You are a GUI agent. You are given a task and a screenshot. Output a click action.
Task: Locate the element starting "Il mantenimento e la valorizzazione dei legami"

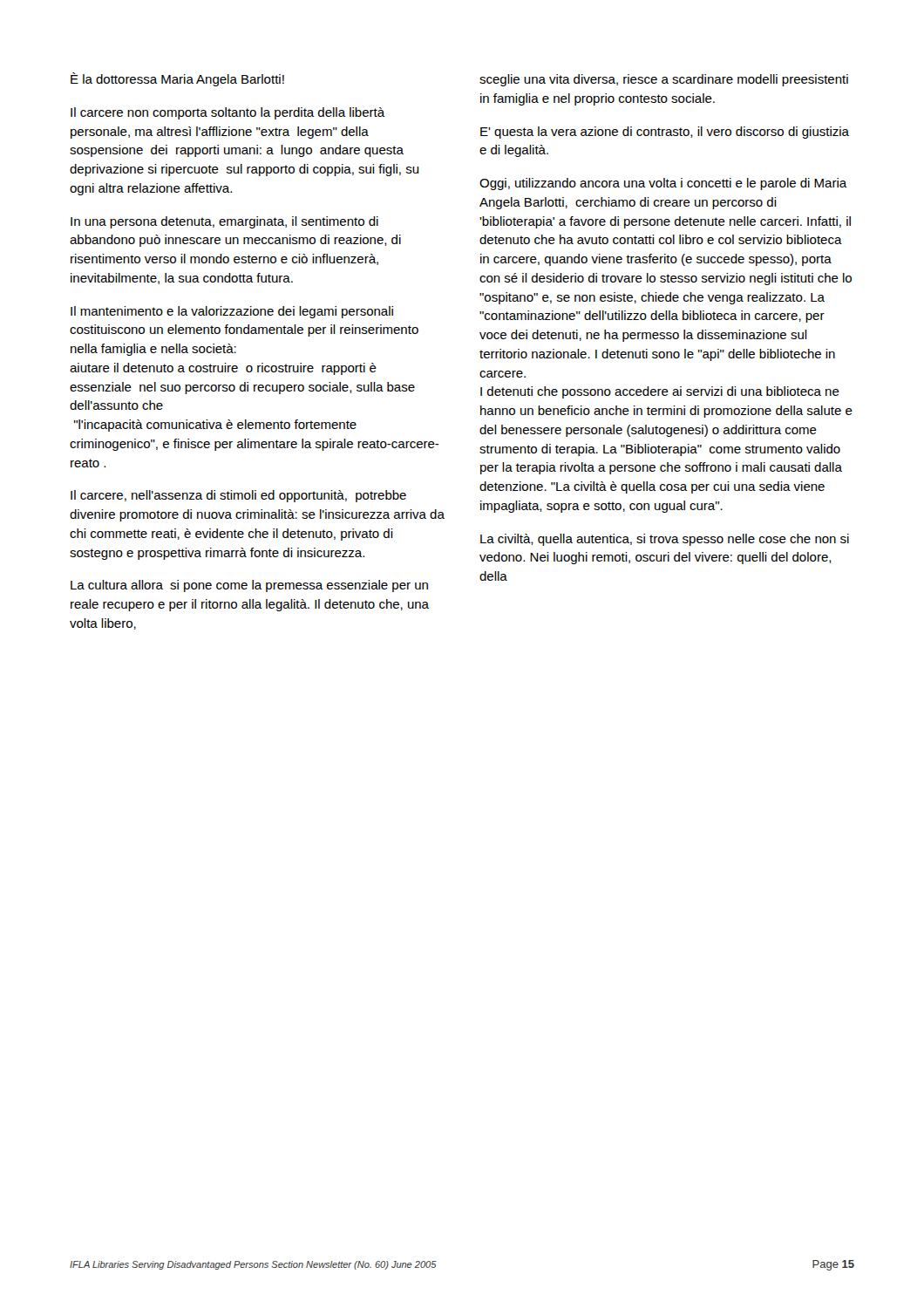[x=257, y=387]
